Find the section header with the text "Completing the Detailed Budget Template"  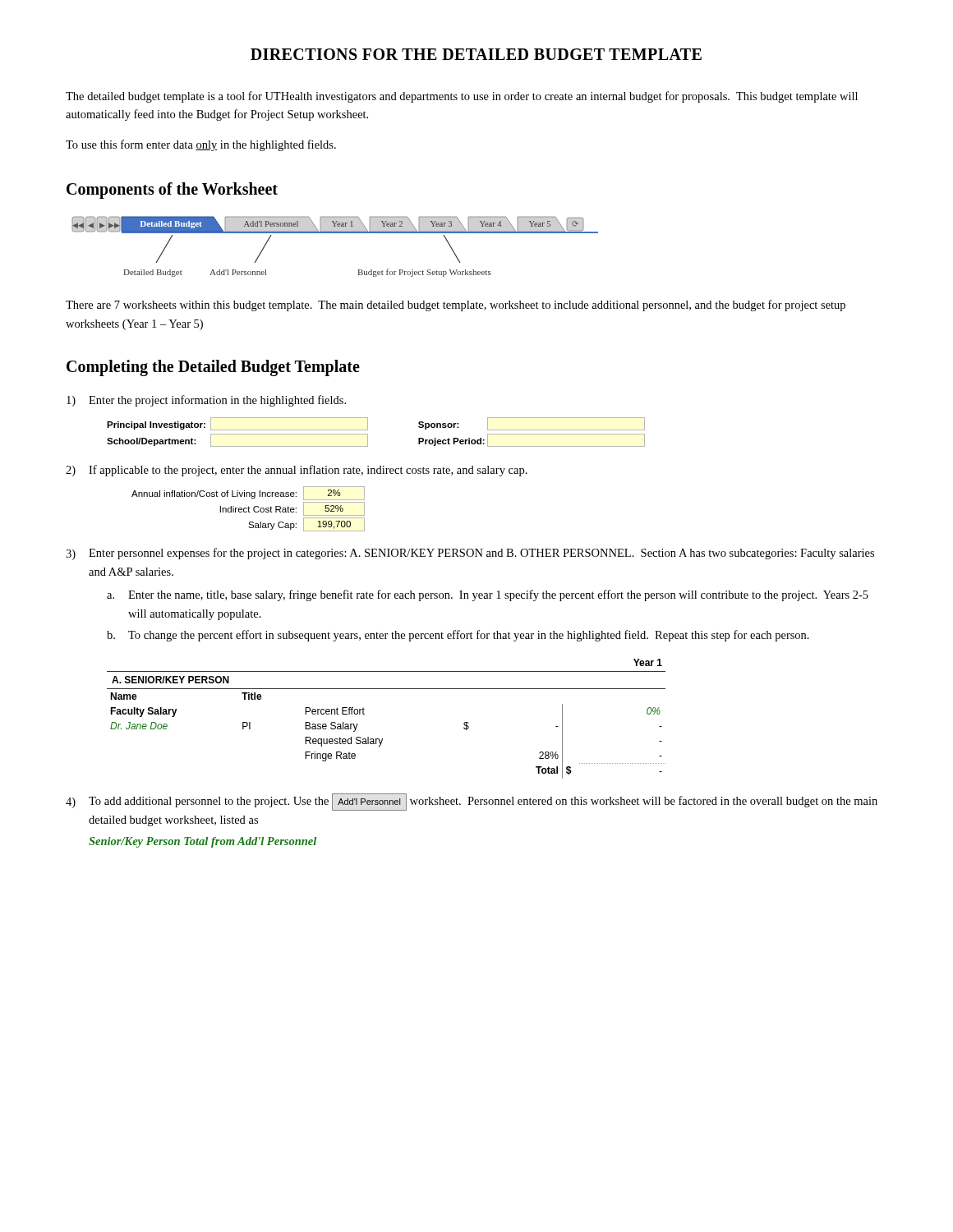point(213,367)
